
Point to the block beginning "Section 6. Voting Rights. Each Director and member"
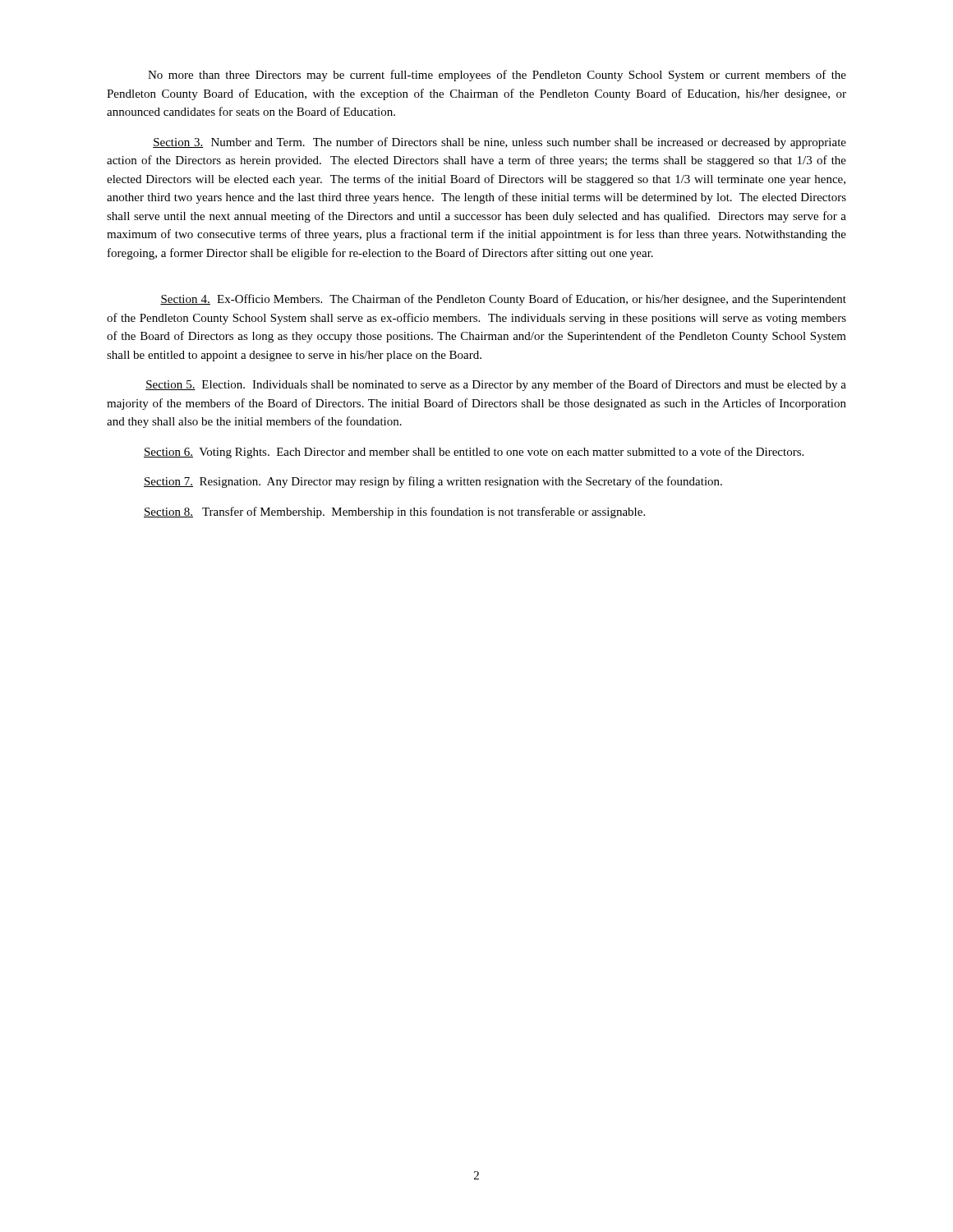[x=456, y=451]
